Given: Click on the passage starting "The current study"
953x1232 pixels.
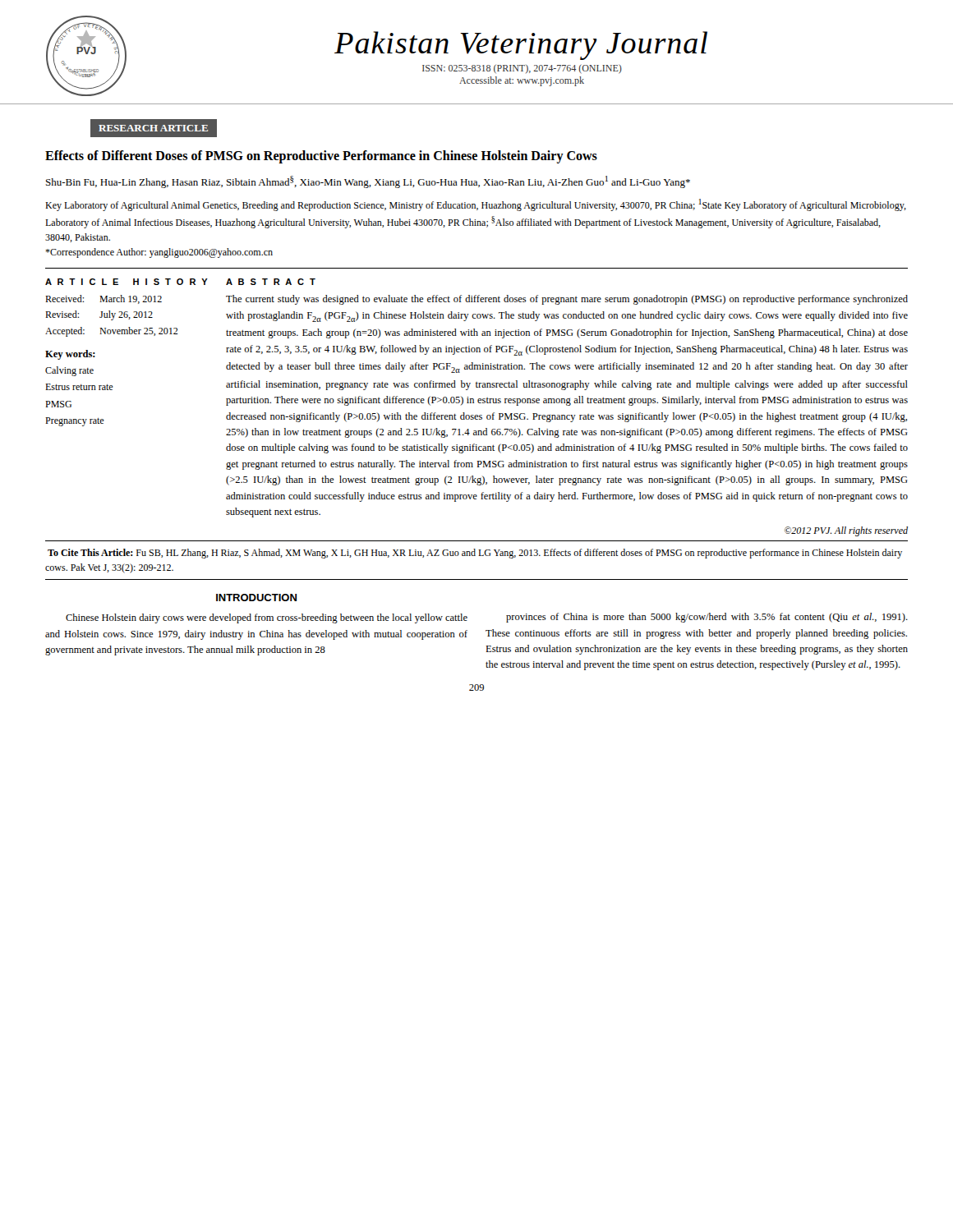Looking at the screenshot, I should tap(567, 405).
